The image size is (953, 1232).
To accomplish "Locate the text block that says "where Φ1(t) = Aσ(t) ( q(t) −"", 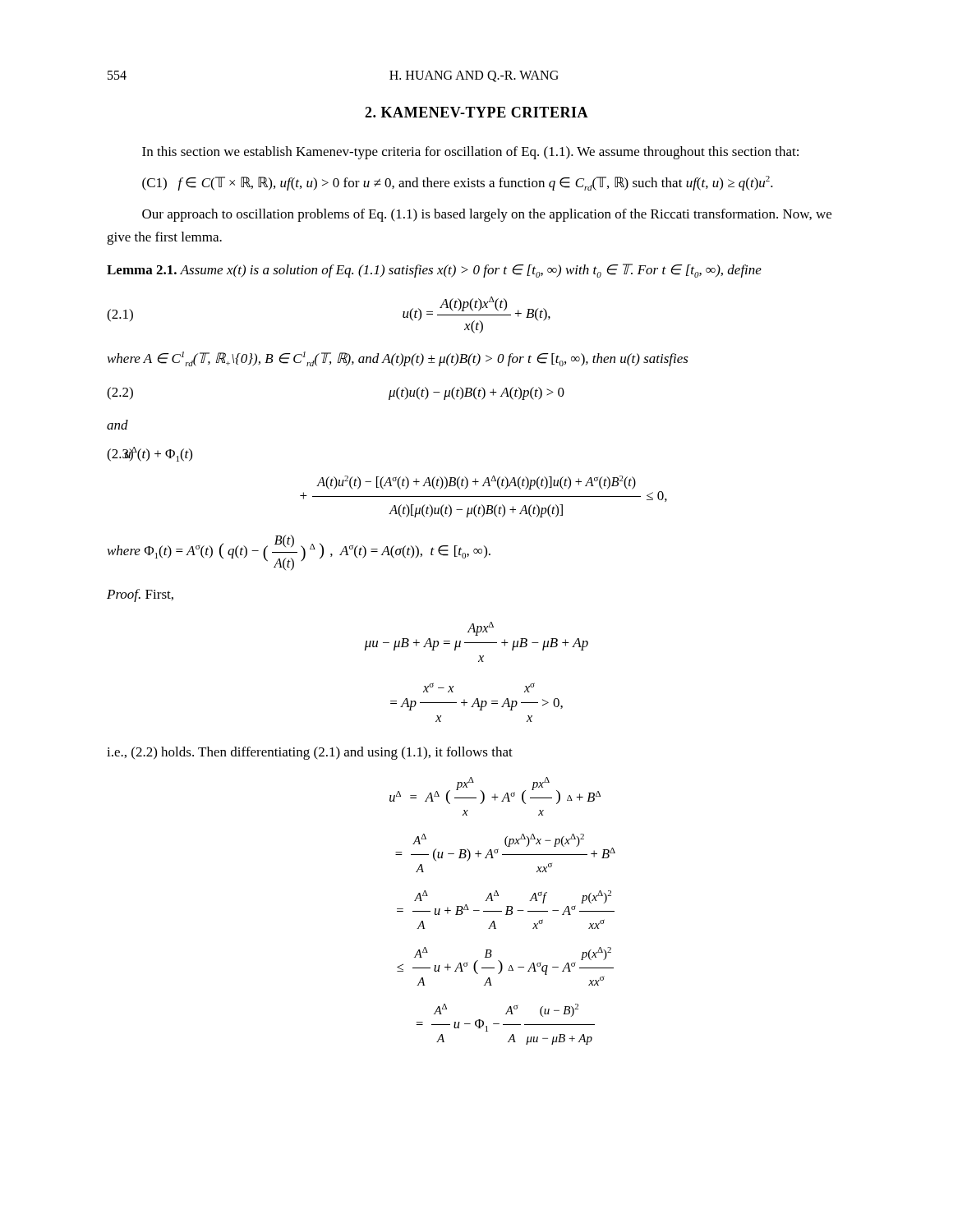I will pyautogui.click(x=299, y=552).
